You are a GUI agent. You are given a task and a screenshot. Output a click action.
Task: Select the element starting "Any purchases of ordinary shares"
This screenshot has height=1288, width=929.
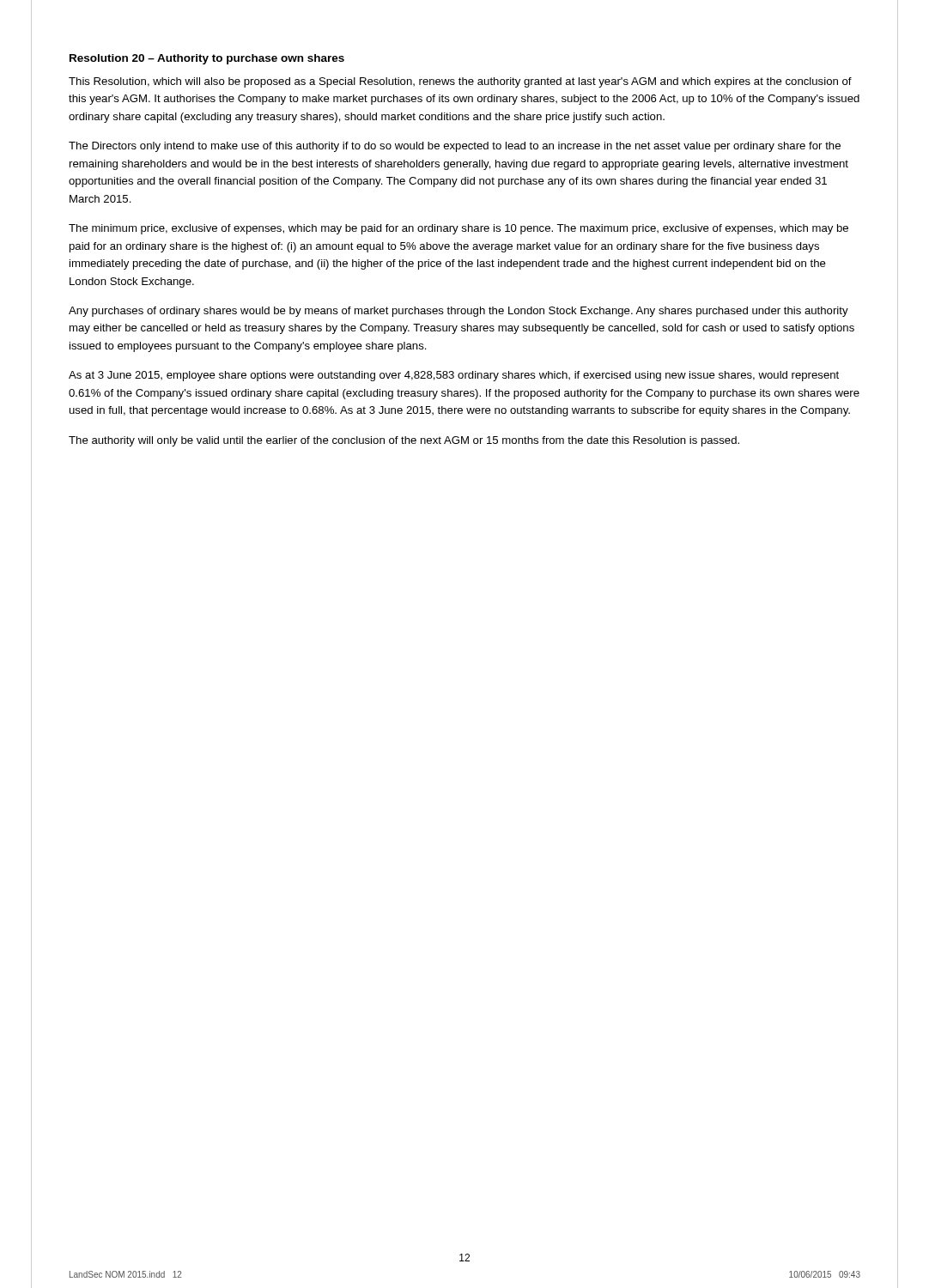(x=462, y=328)
